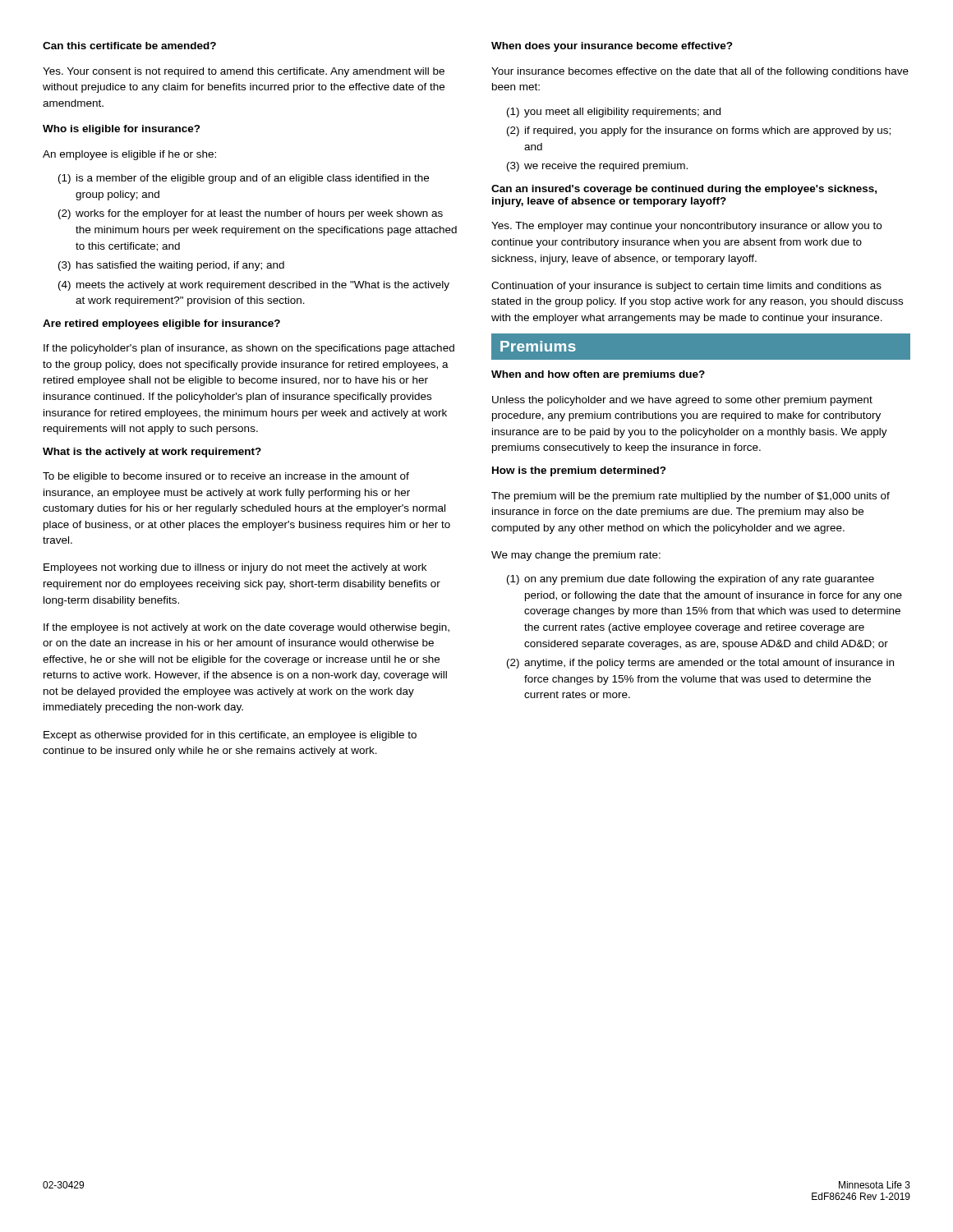The width and height of the screenshot is (953, 1232).
Task: Where is the passage that starts "Continuation of your"?
Action: click(701, 301)
